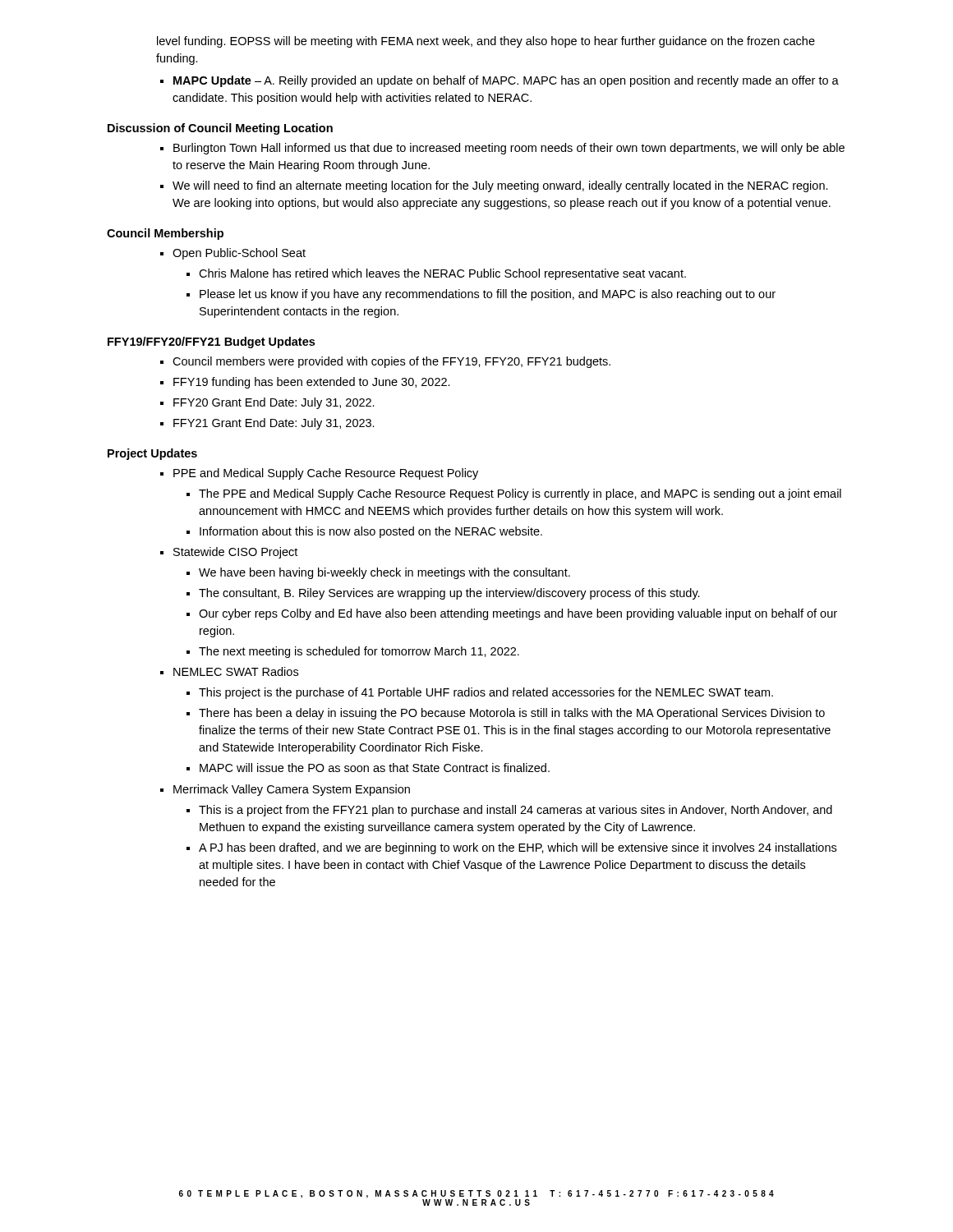Select the text block starting "Burlington Town Hall informed"

pos(509,157)
